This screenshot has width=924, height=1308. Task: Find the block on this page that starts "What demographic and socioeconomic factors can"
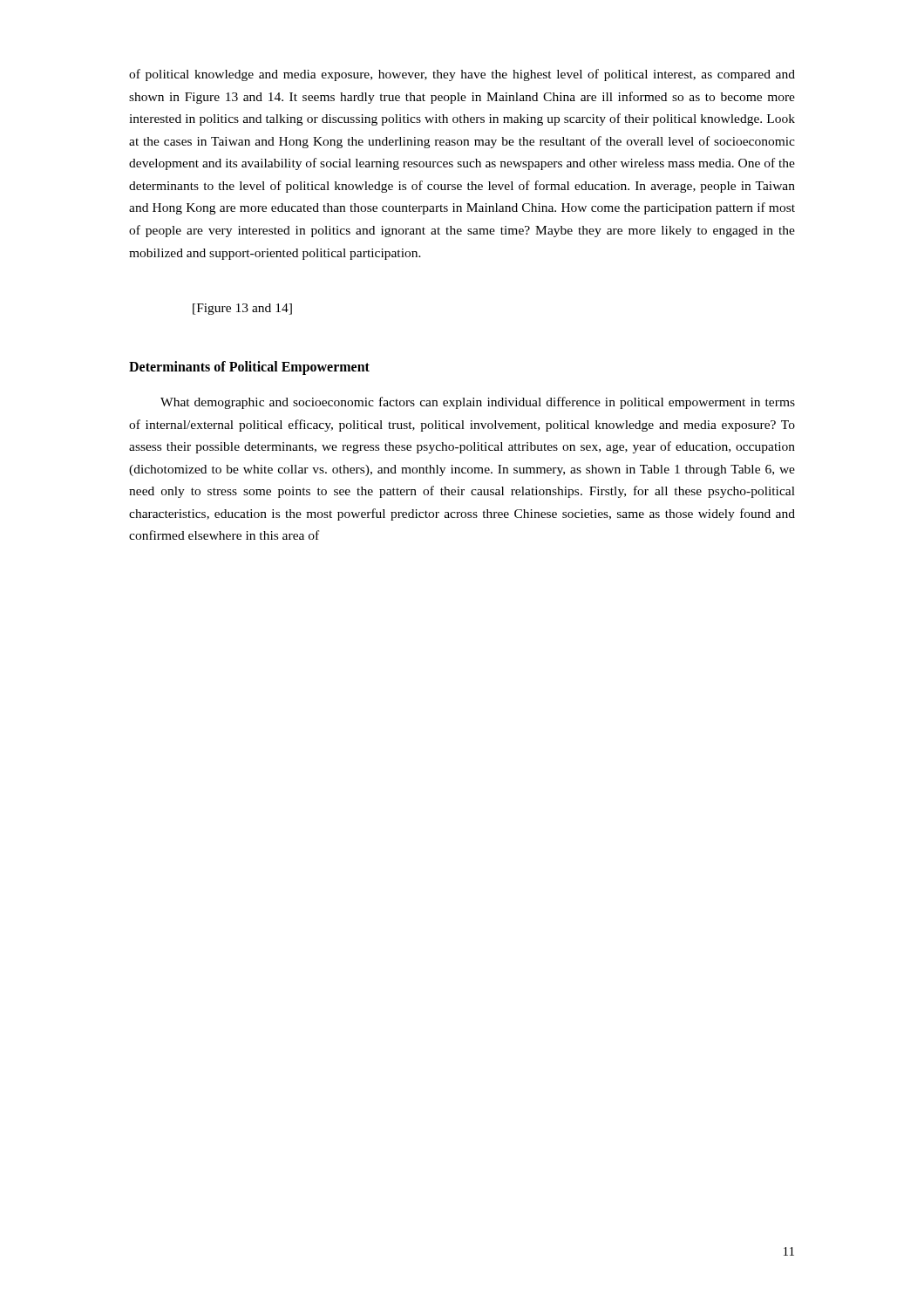(462, 468)
